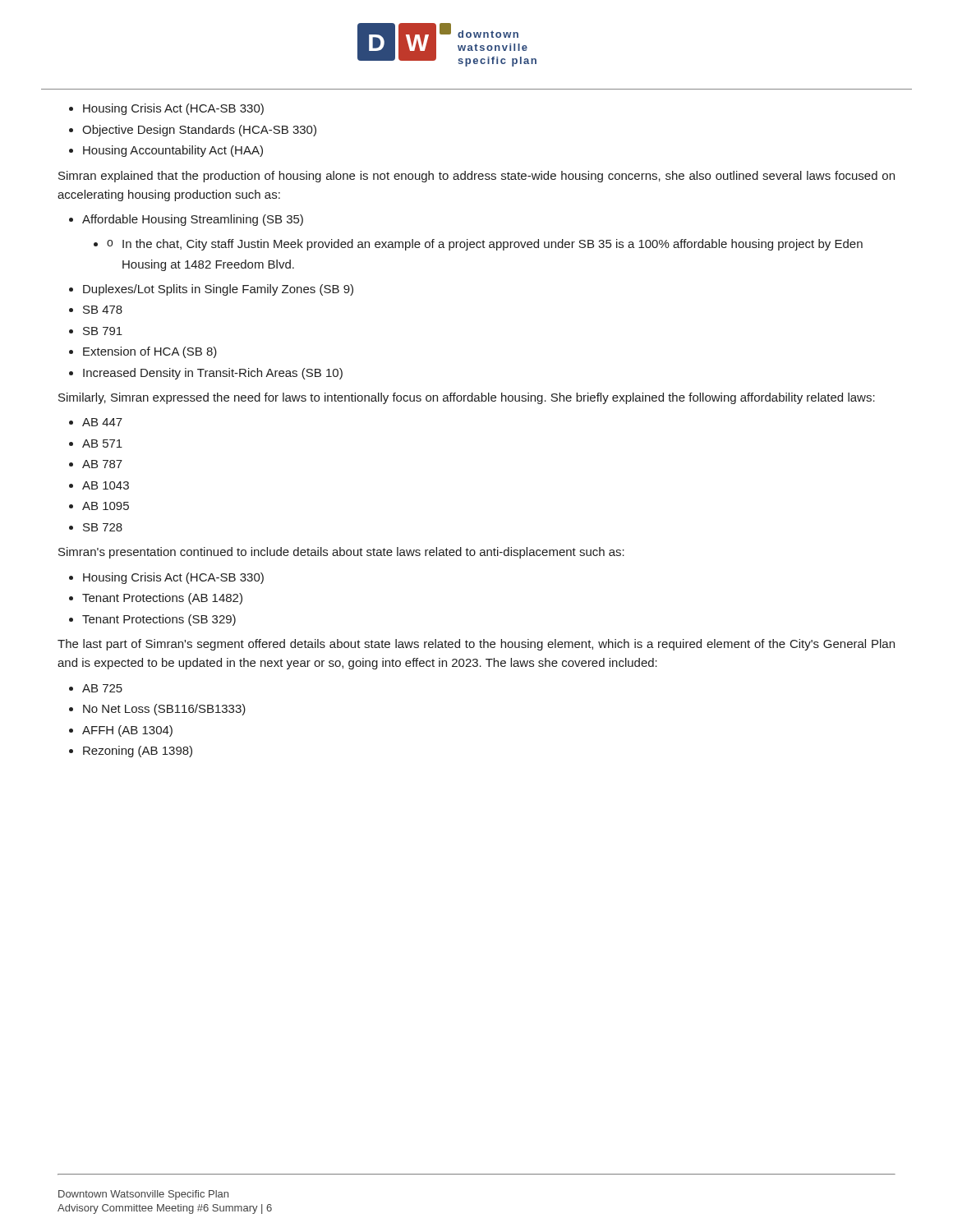The height and width of the screenshot is (1232, 953).
Task: Find the text block that says "Similarly, Simran expressed the need"
Action: (466, 397)
